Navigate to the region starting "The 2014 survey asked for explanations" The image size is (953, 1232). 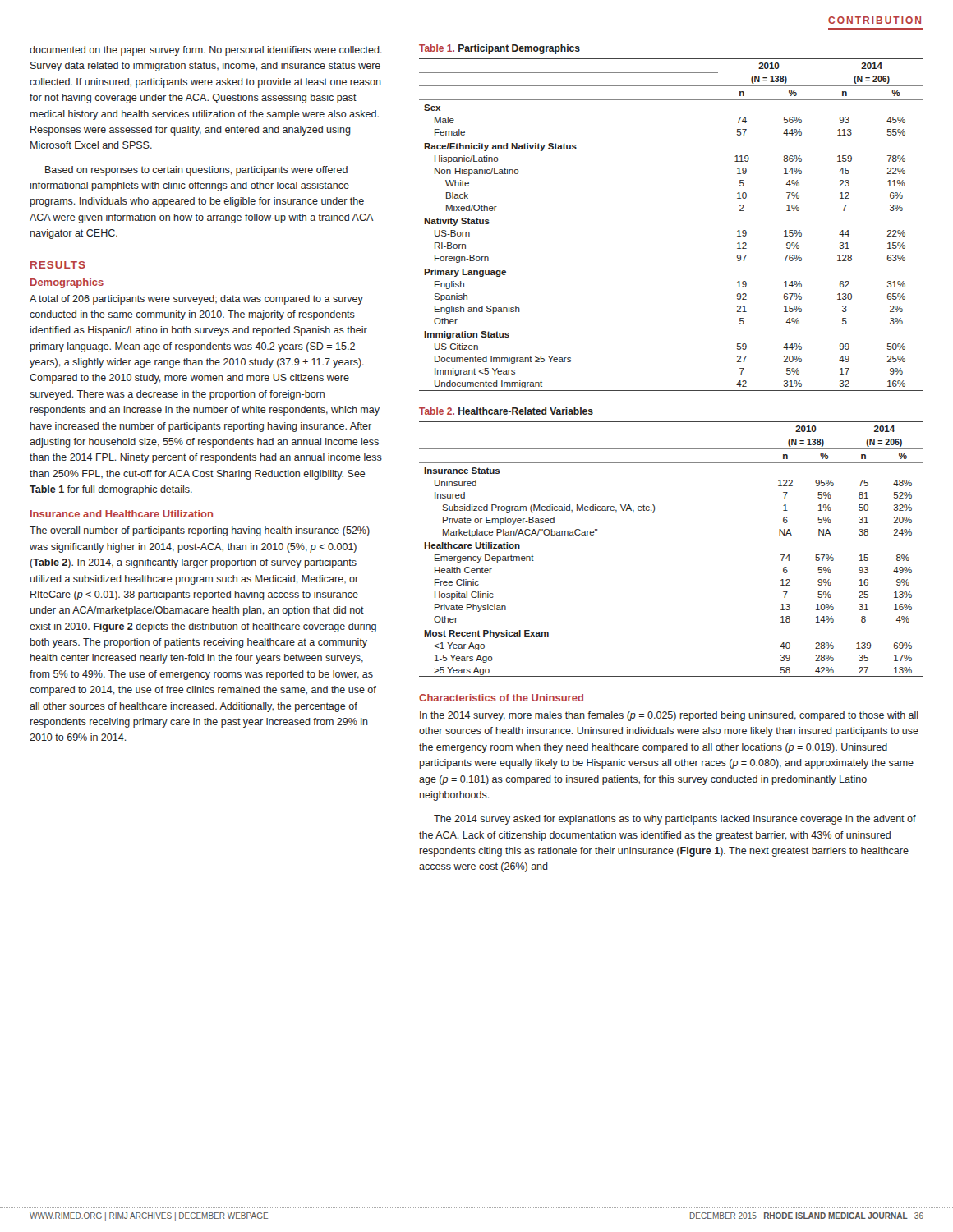point(667,843)
